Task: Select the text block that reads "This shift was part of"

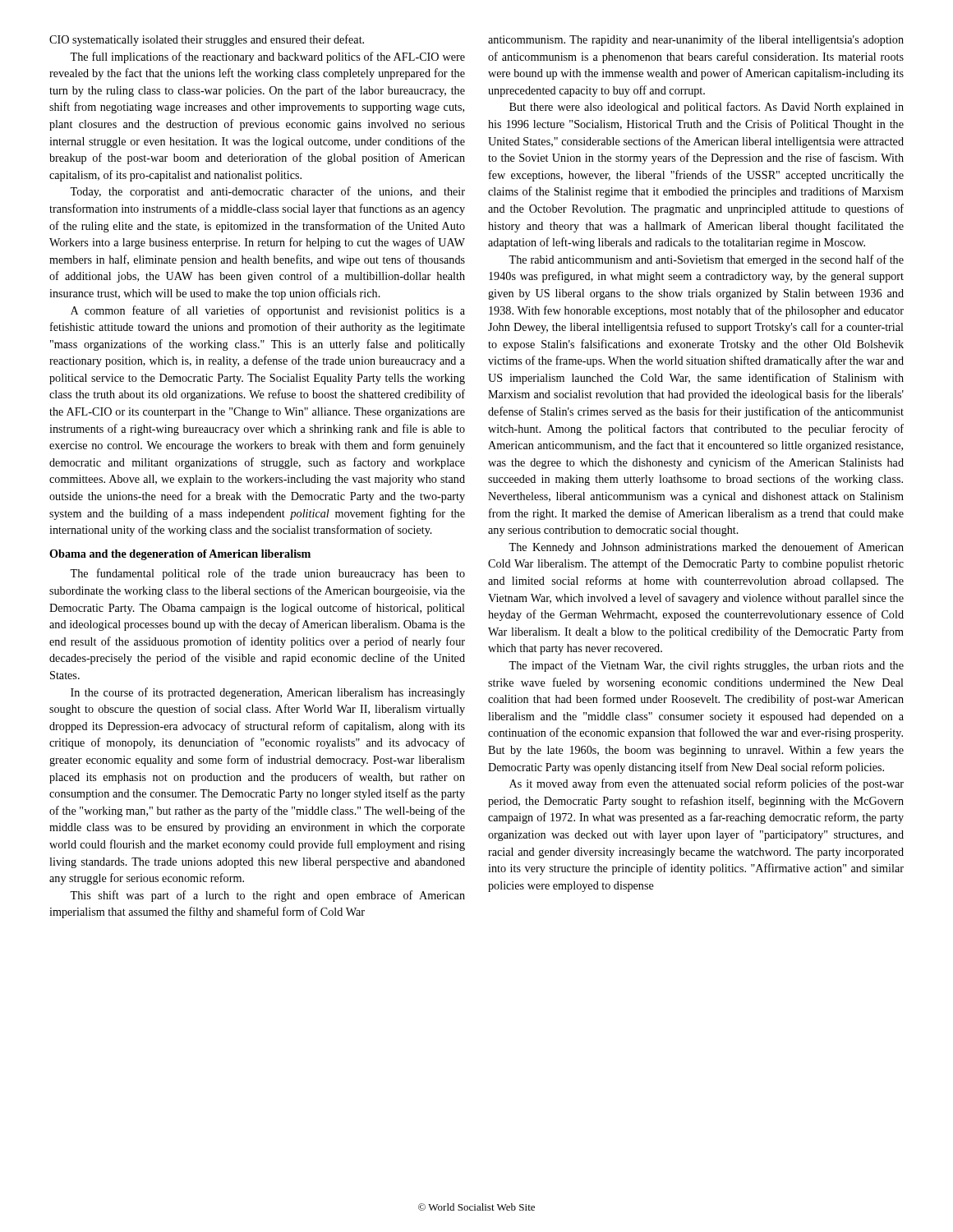Action: 257,903
